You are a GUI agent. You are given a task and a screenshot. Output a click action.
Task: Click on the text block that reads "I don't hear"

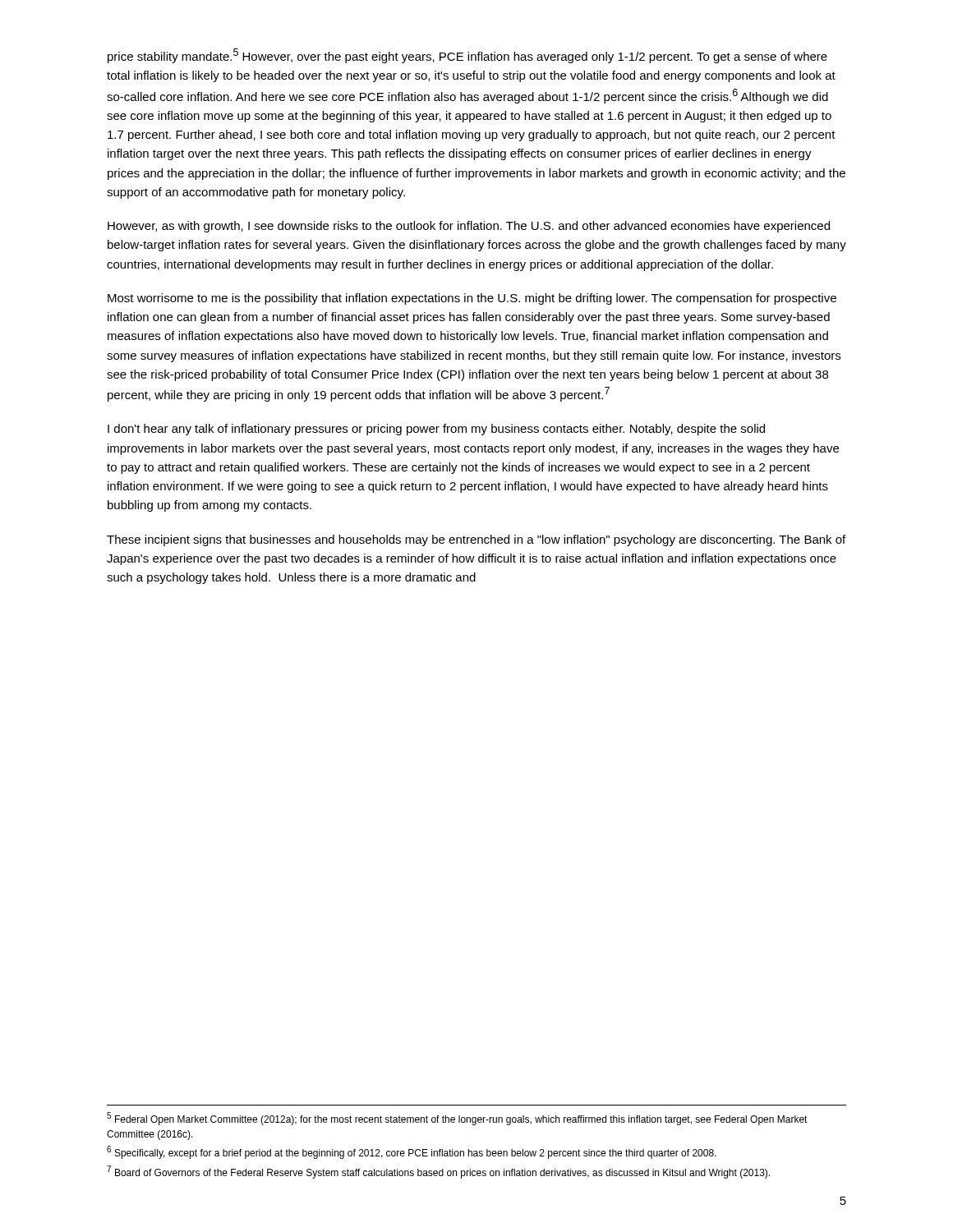pos(473,467)
